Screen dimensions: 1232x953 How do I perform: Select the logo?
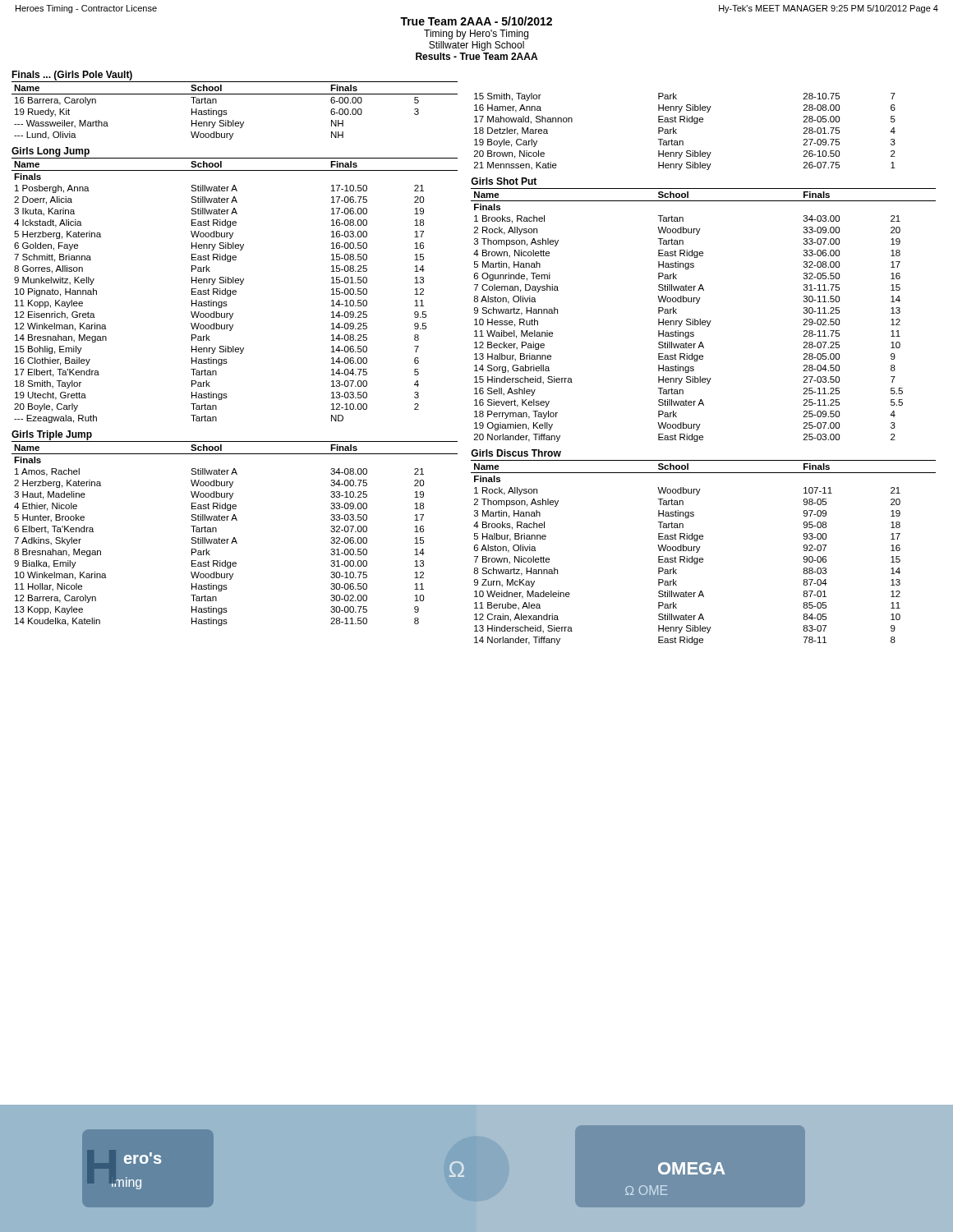coord(476,1168)
